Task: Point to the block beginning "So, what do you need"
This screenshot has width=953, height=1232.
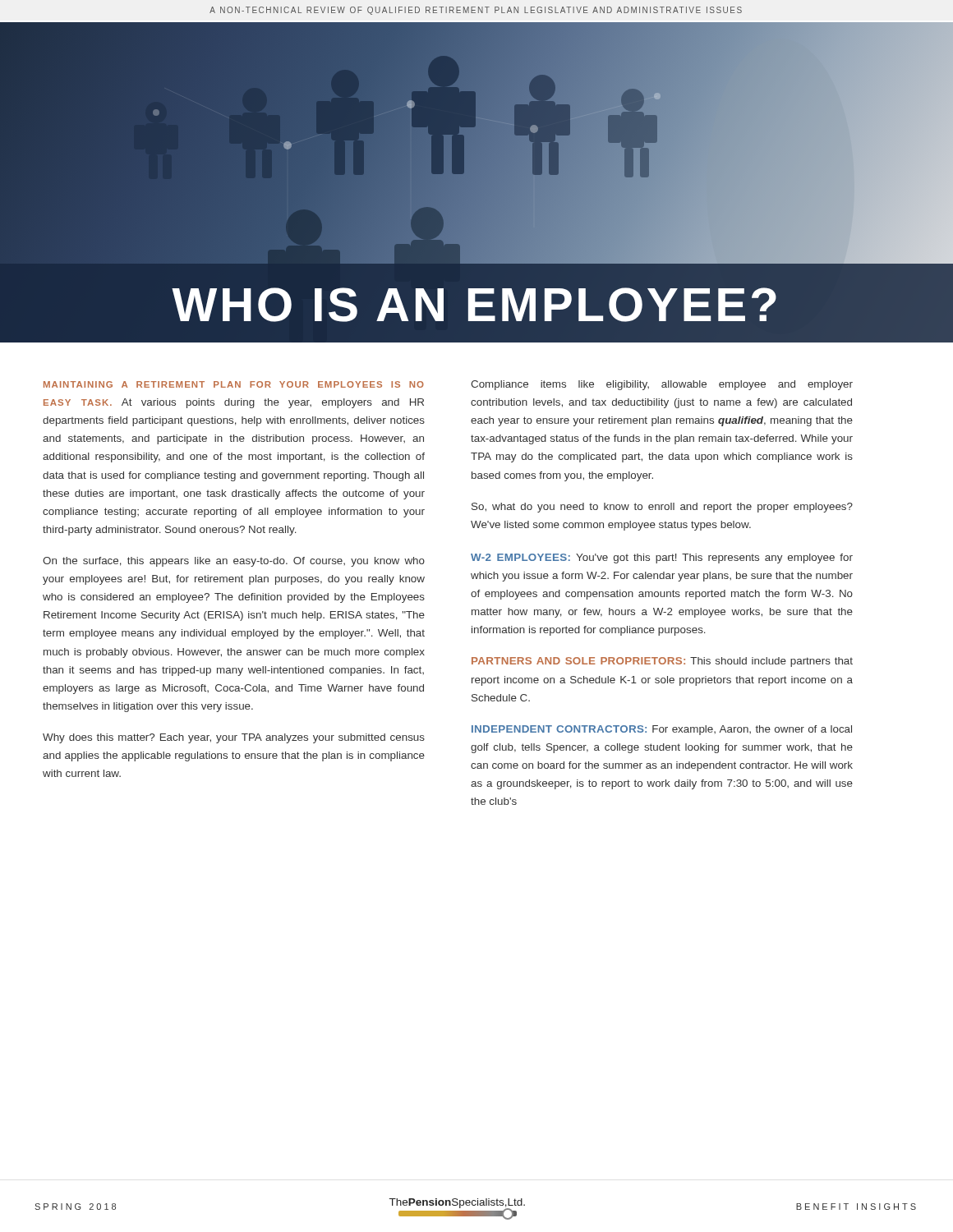Action: pyautogui.click(x=662, y=515)
